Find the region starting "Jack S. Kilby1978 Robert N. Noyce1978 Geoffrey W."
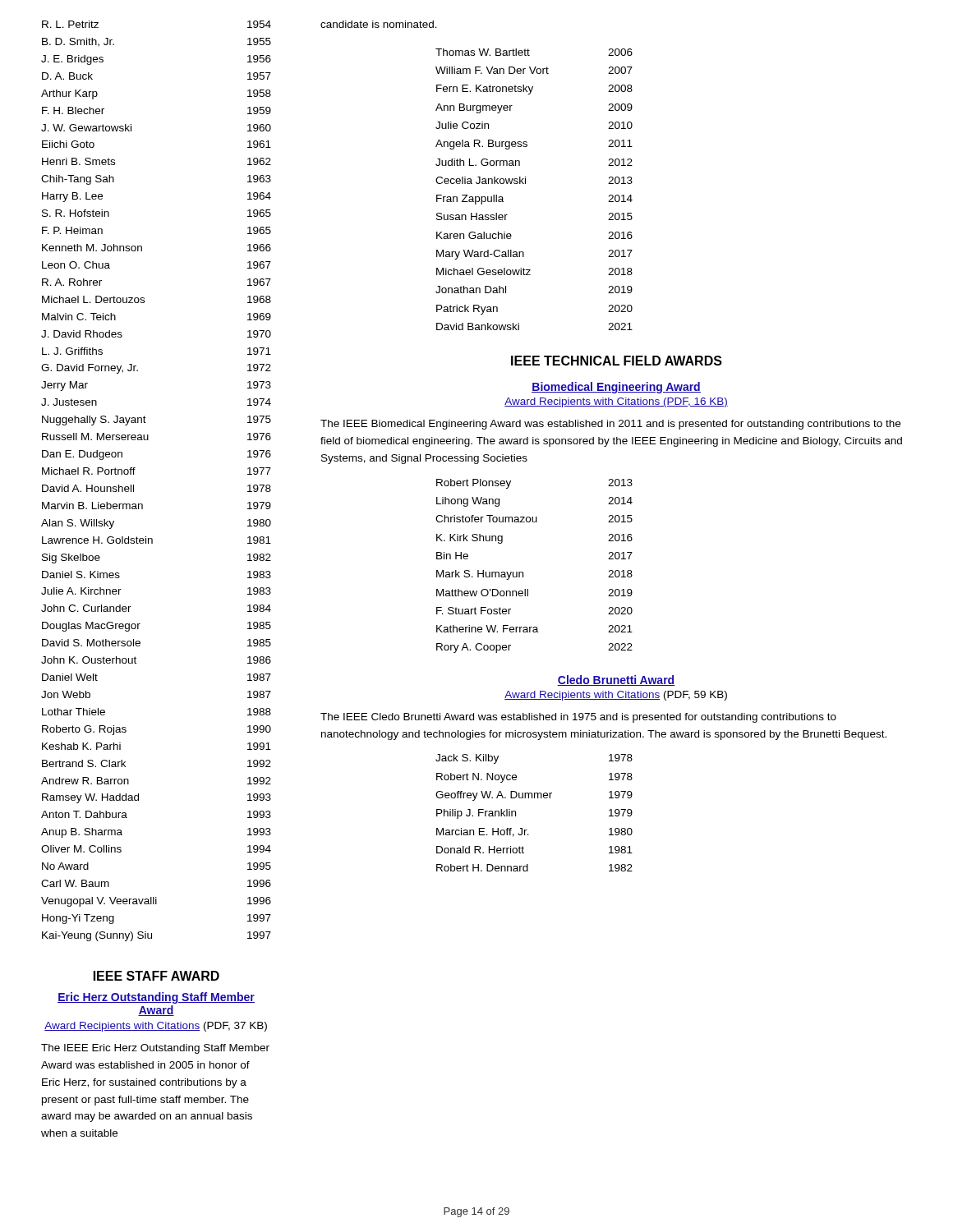 click(465, 758)
